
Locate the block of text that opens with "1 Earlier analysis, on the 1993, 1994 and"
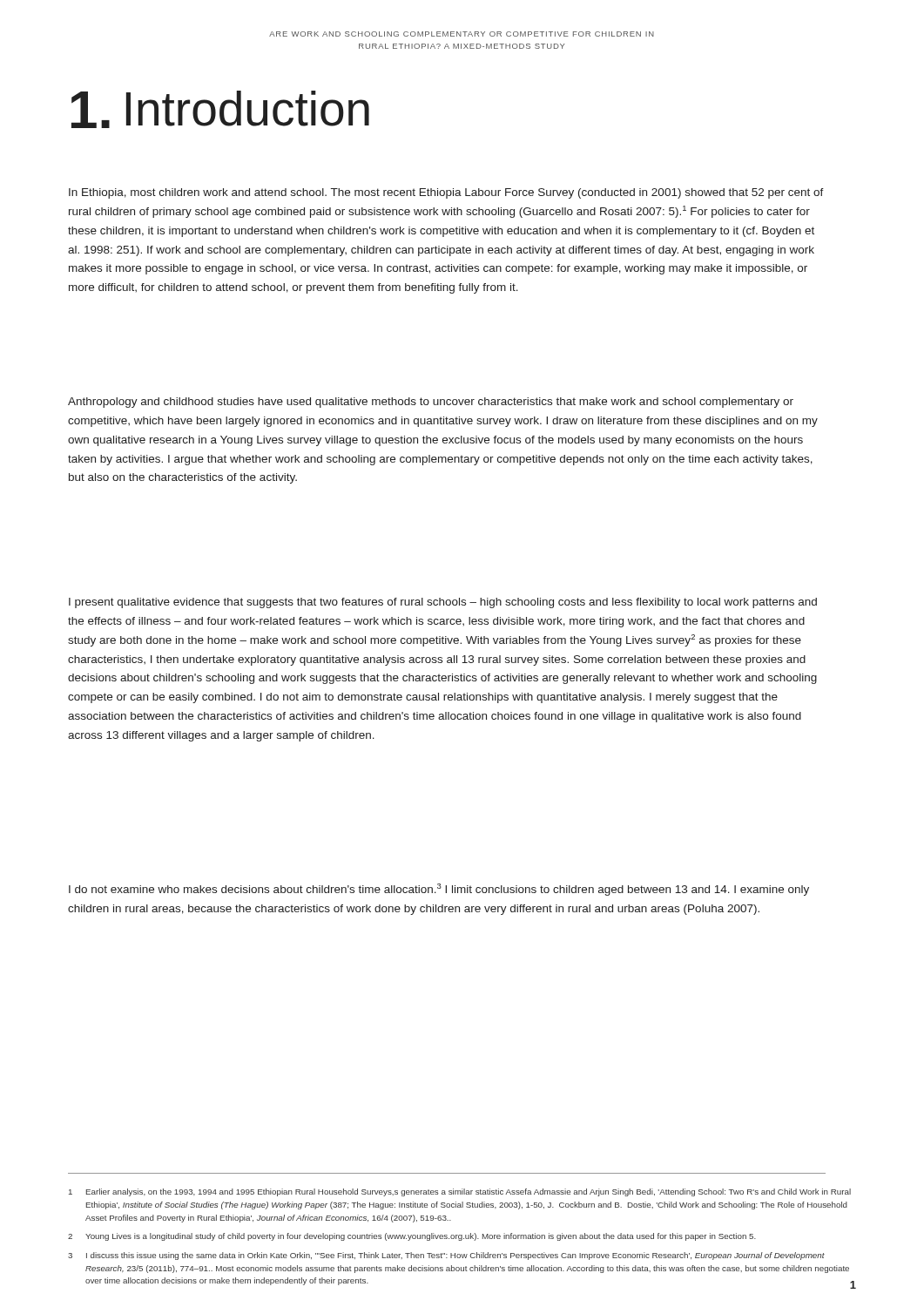tap(462, 1205)
